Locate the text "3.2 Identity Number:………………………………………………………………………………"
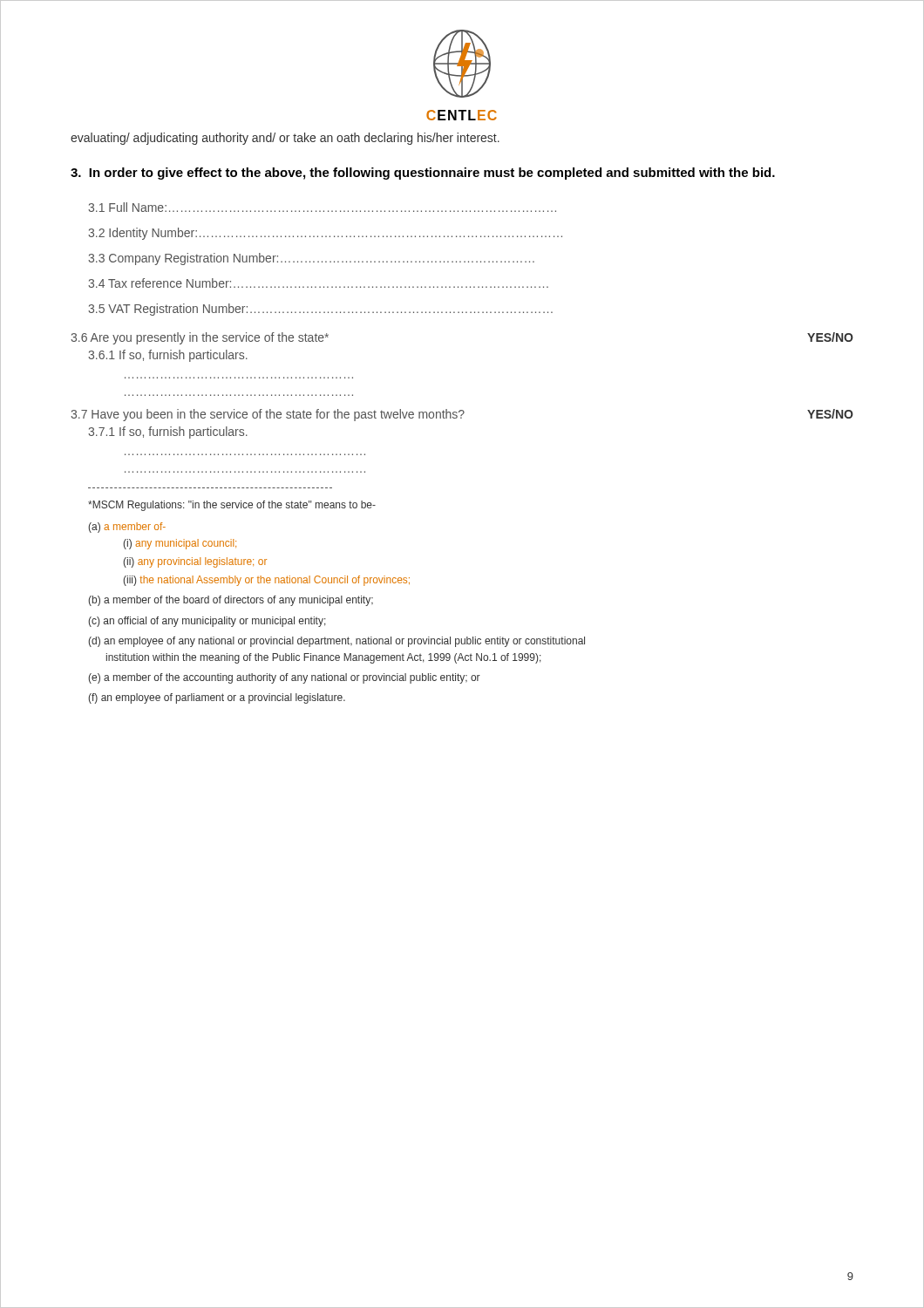Viewport: 924px width, 1308px height. (326, 232)
